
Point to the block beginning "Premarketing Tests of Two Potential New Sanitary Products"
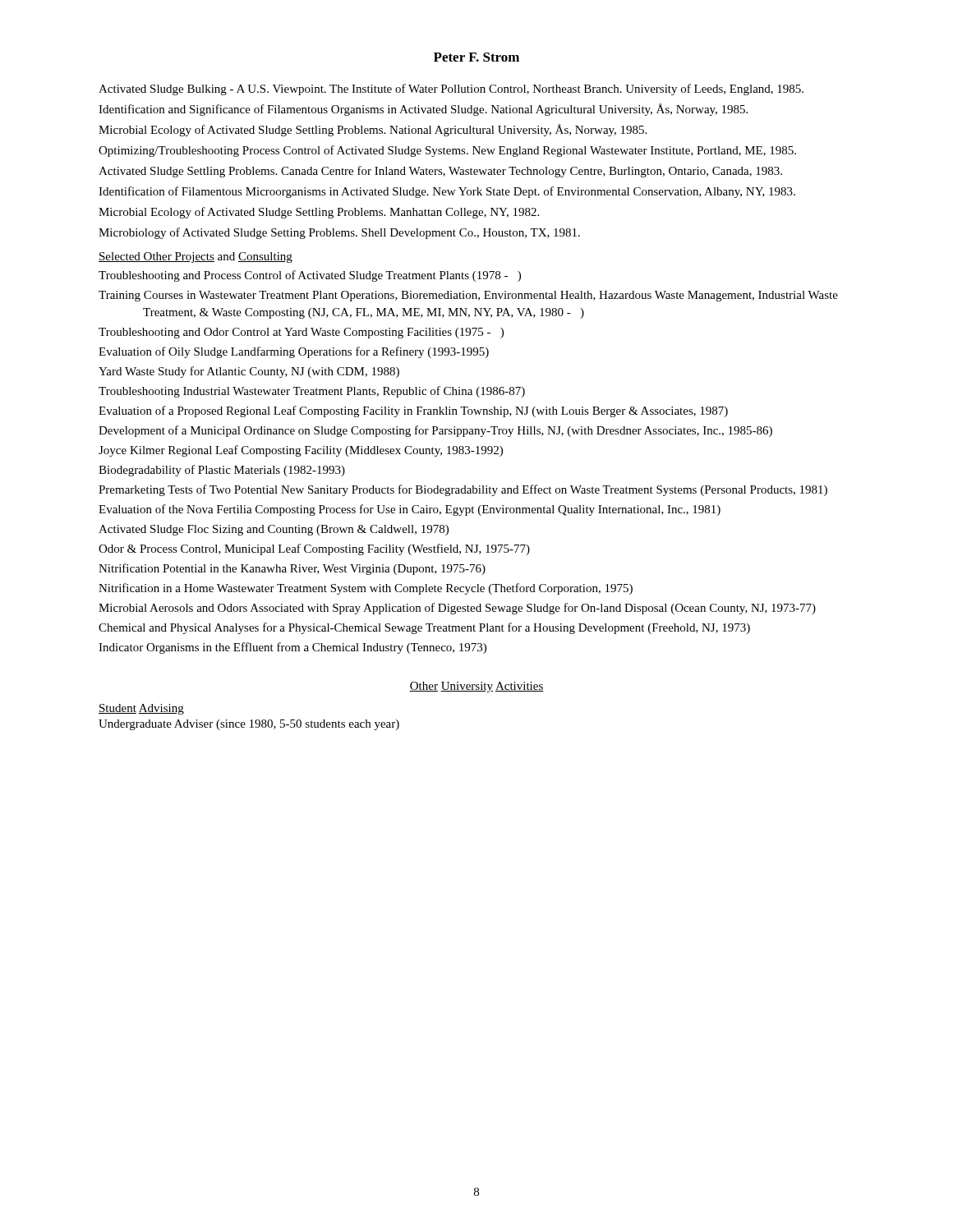[463, 490]
